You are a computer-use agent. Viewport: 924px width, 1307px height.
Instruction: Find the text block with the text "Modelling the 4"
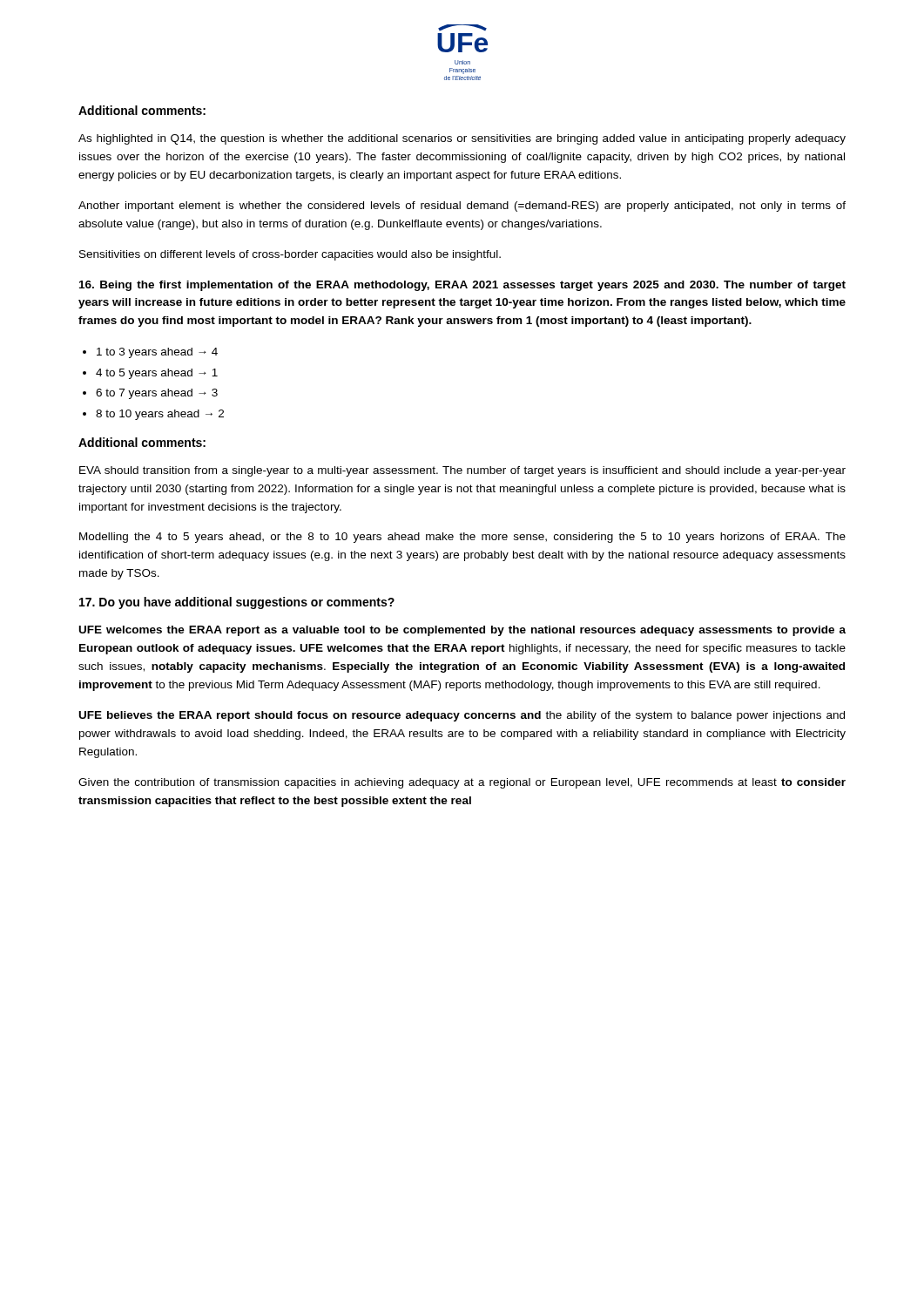pyautogui.click(x=462, y=555)
